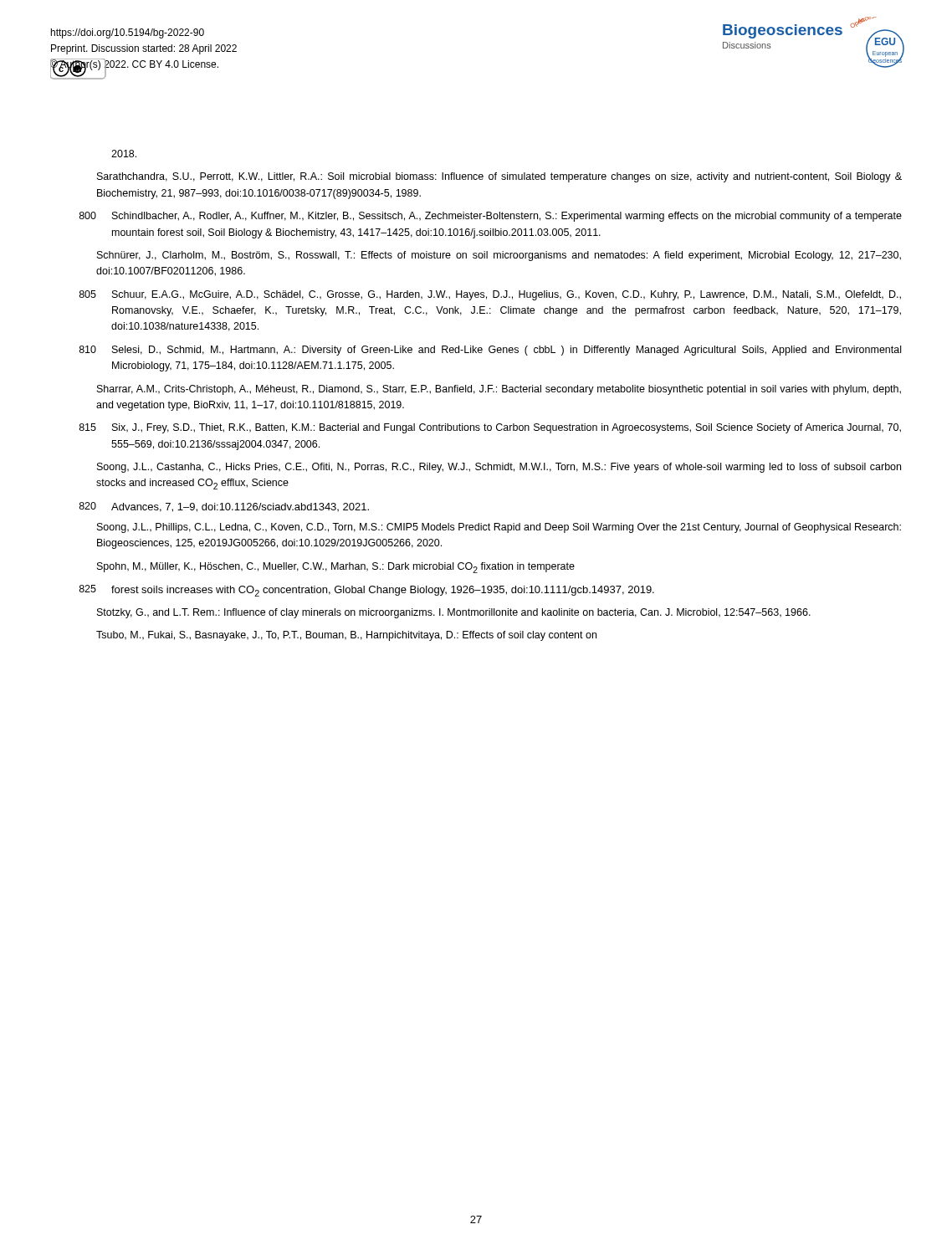
Task: Find the list item that says "Soong, J.L., Phillips, C.L.,"
Action: [476, 536]
